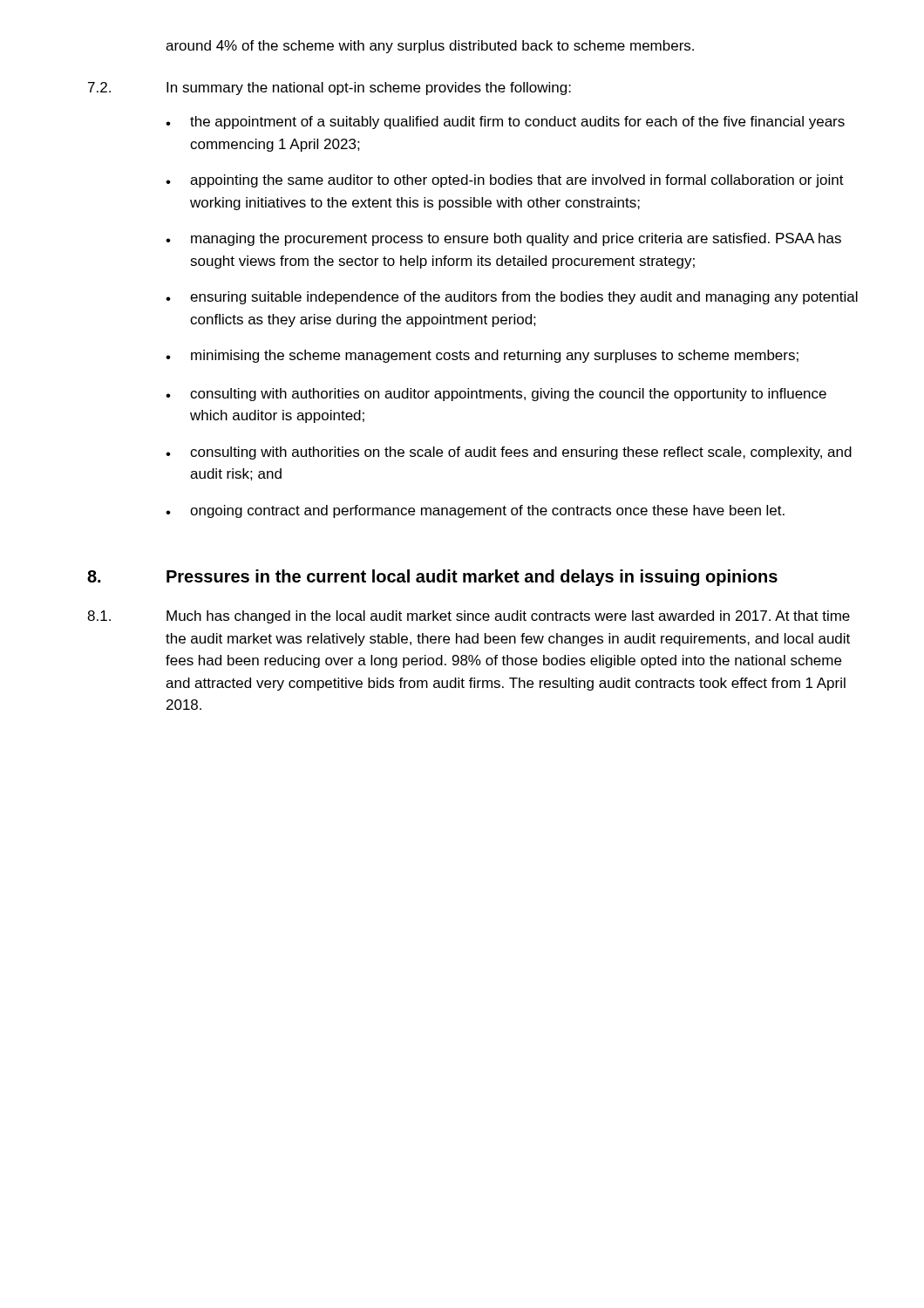Point to the section header beginning "8. Pressures in the current"
This screenshot has width=924, height=1308.
(x=475, y=576)
